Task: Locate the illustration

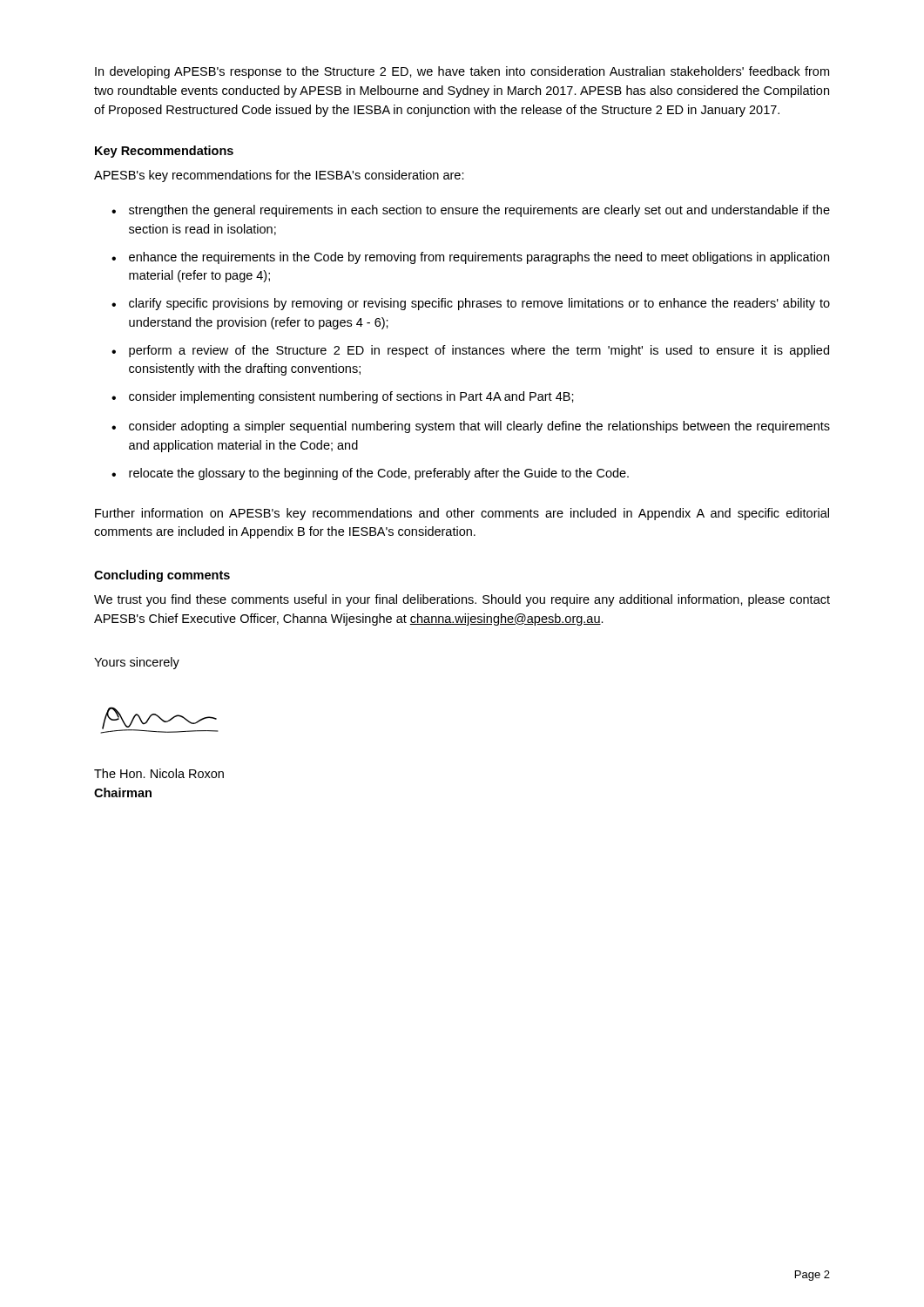Action: [462, 717]
